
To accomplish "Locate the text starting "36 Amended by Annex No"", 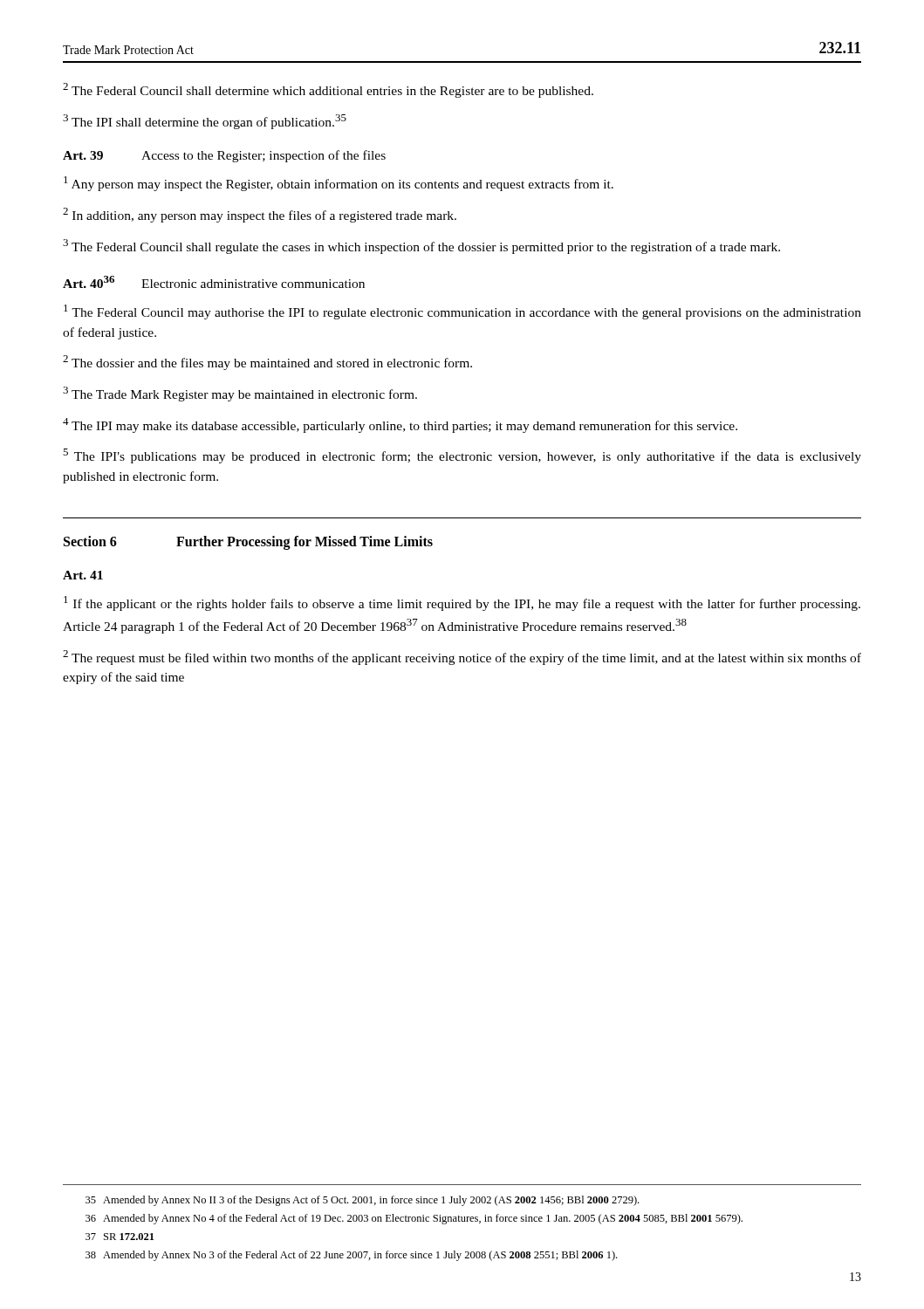I will pos(462,1218).
